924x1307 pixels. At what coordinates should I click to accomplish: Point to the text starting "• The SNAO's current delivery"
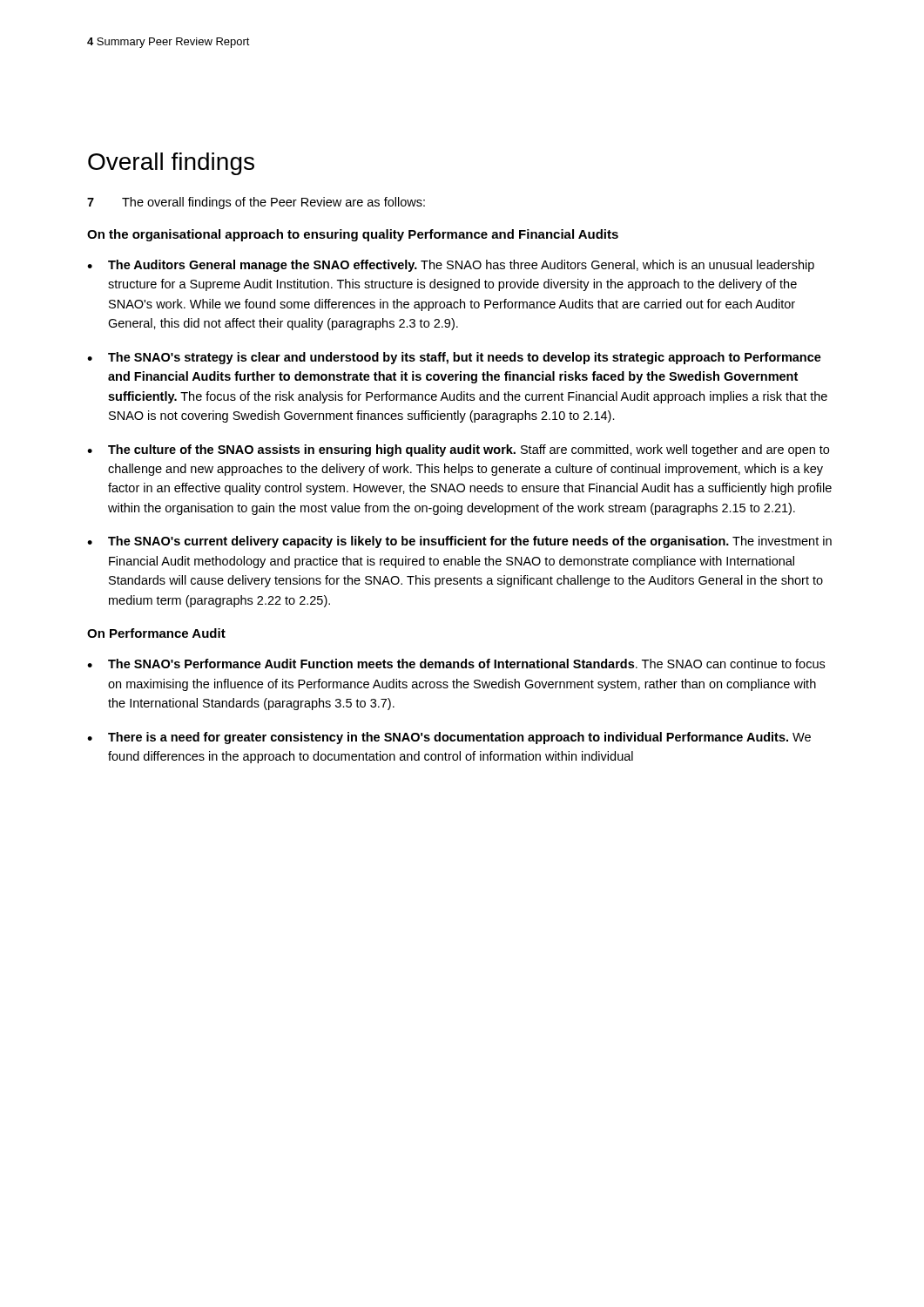click(462, 571)
